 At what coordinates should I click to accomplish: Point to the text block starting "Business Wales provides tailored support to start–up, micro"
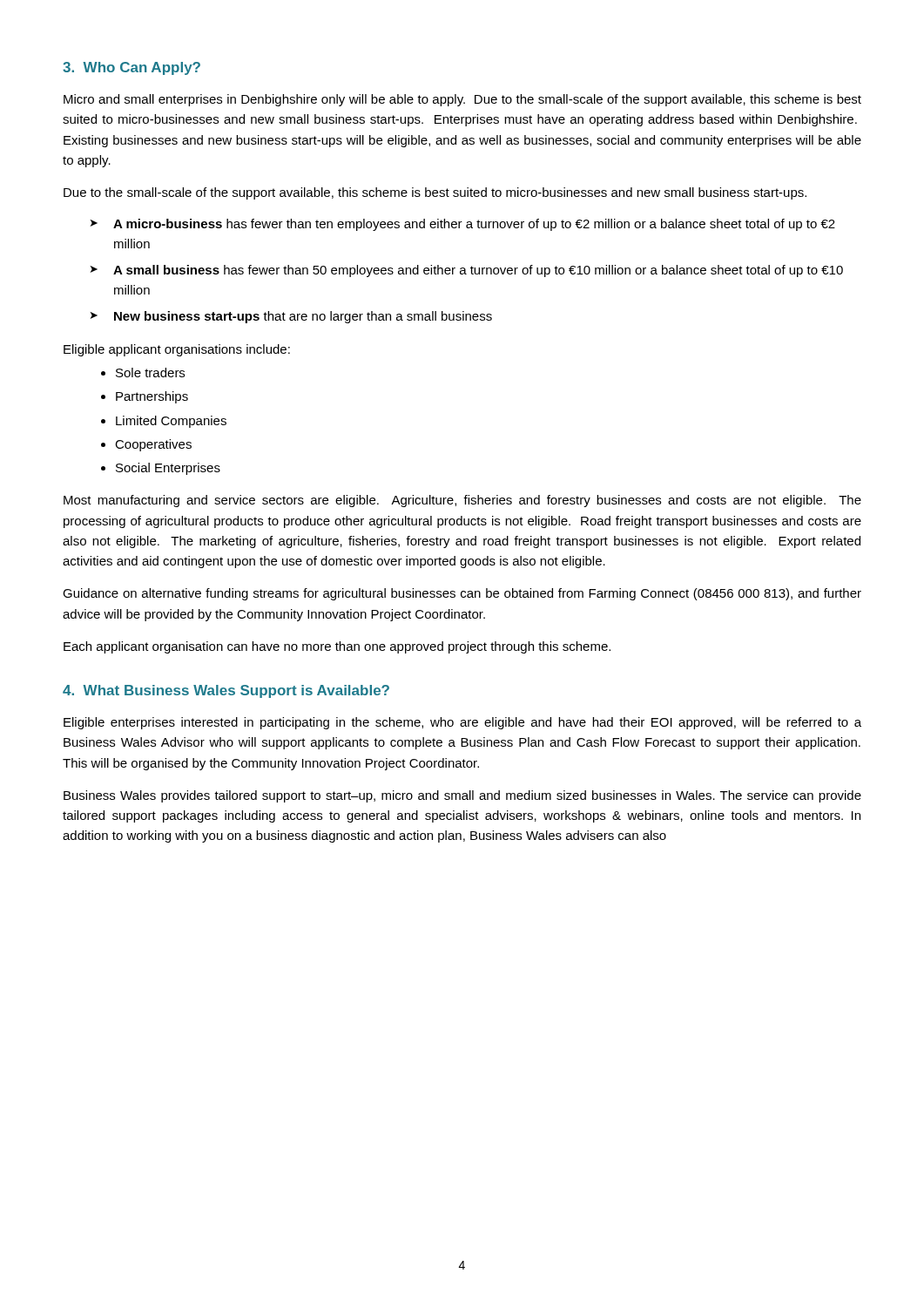[462, 815]
